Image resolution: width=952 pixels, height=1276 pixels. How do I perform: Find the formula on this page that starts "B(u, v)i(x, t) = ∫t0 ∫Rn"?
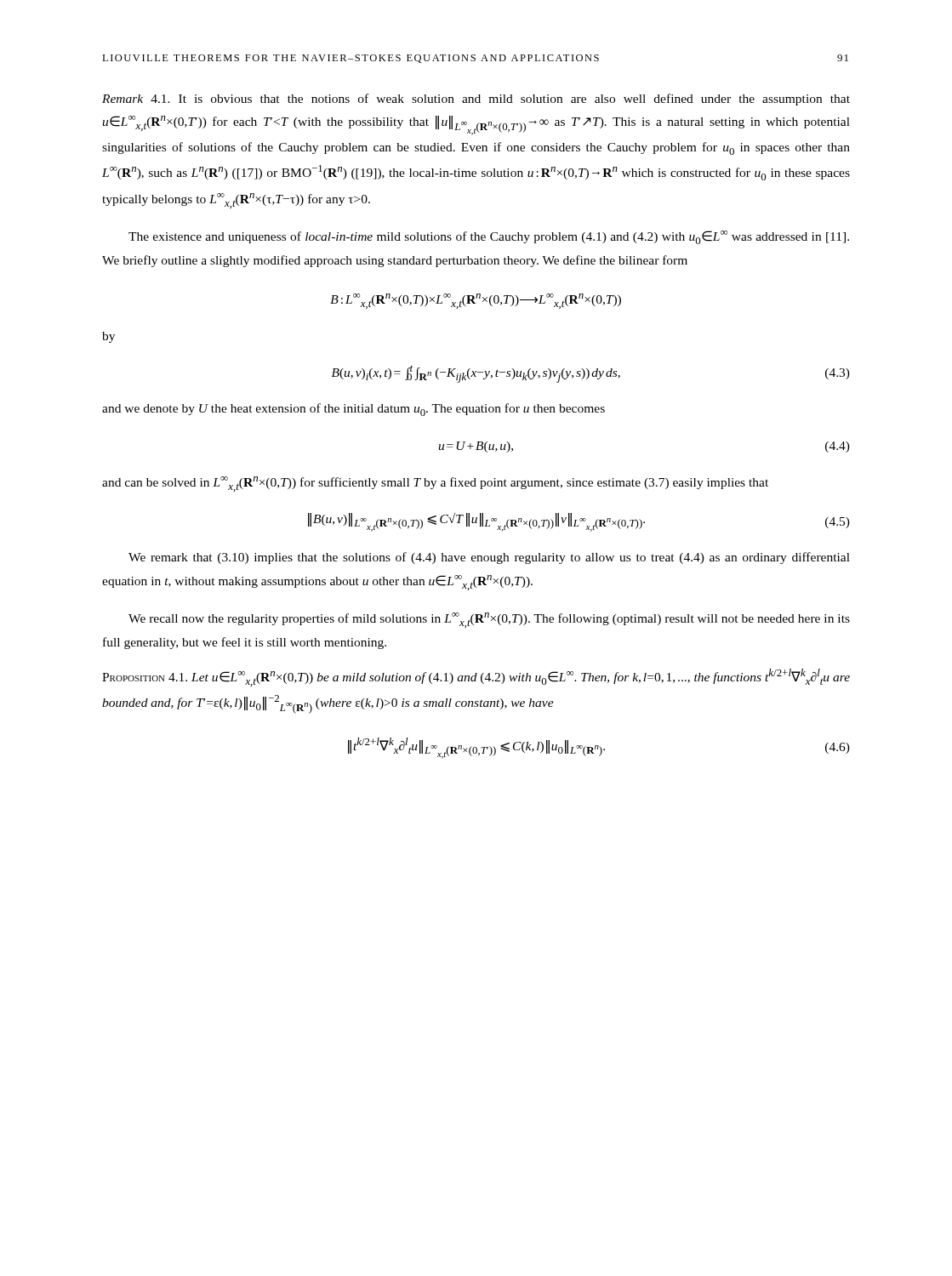(591, 372)
